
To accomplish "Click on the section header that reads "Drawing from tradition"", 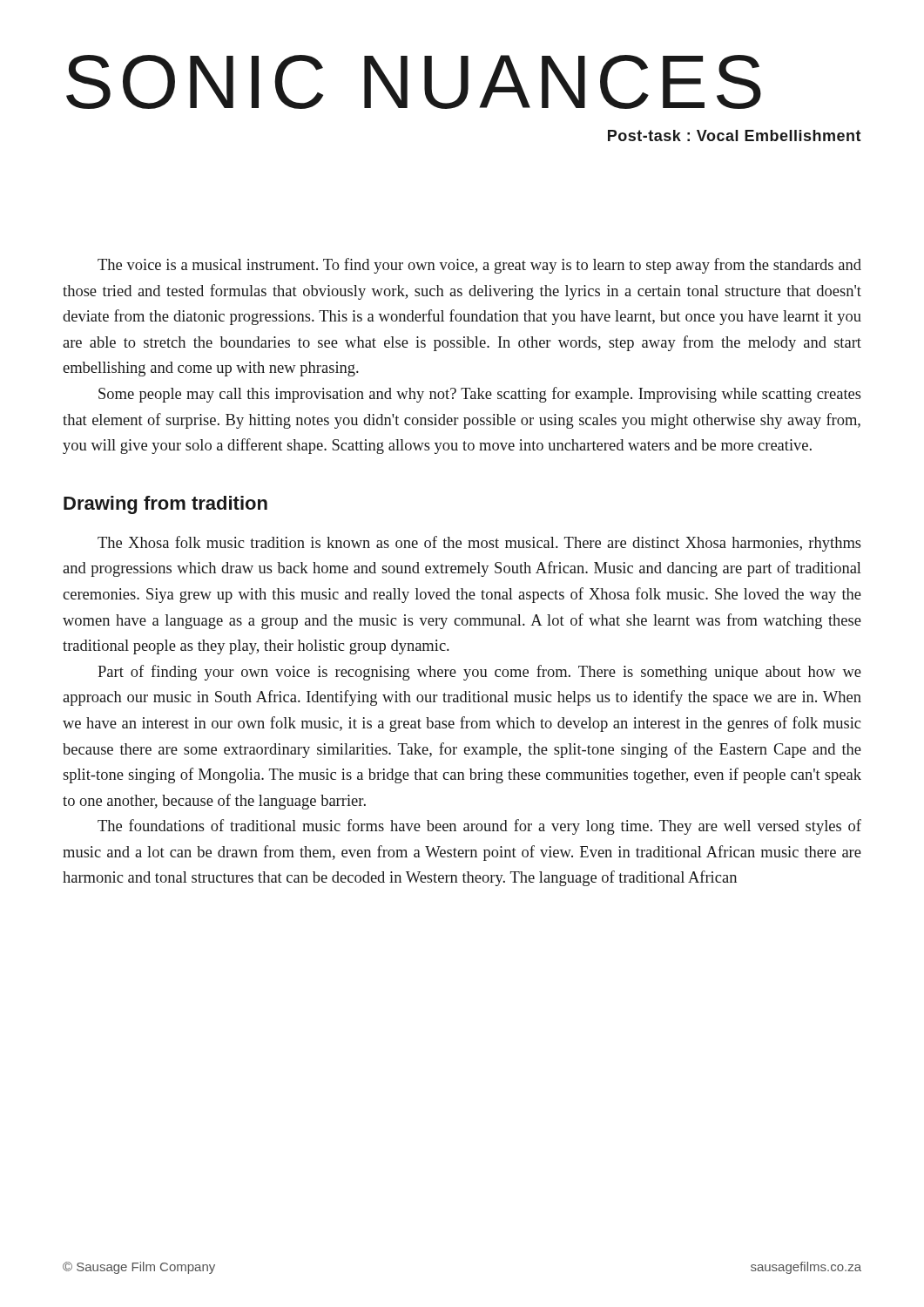I will (165, 505).
